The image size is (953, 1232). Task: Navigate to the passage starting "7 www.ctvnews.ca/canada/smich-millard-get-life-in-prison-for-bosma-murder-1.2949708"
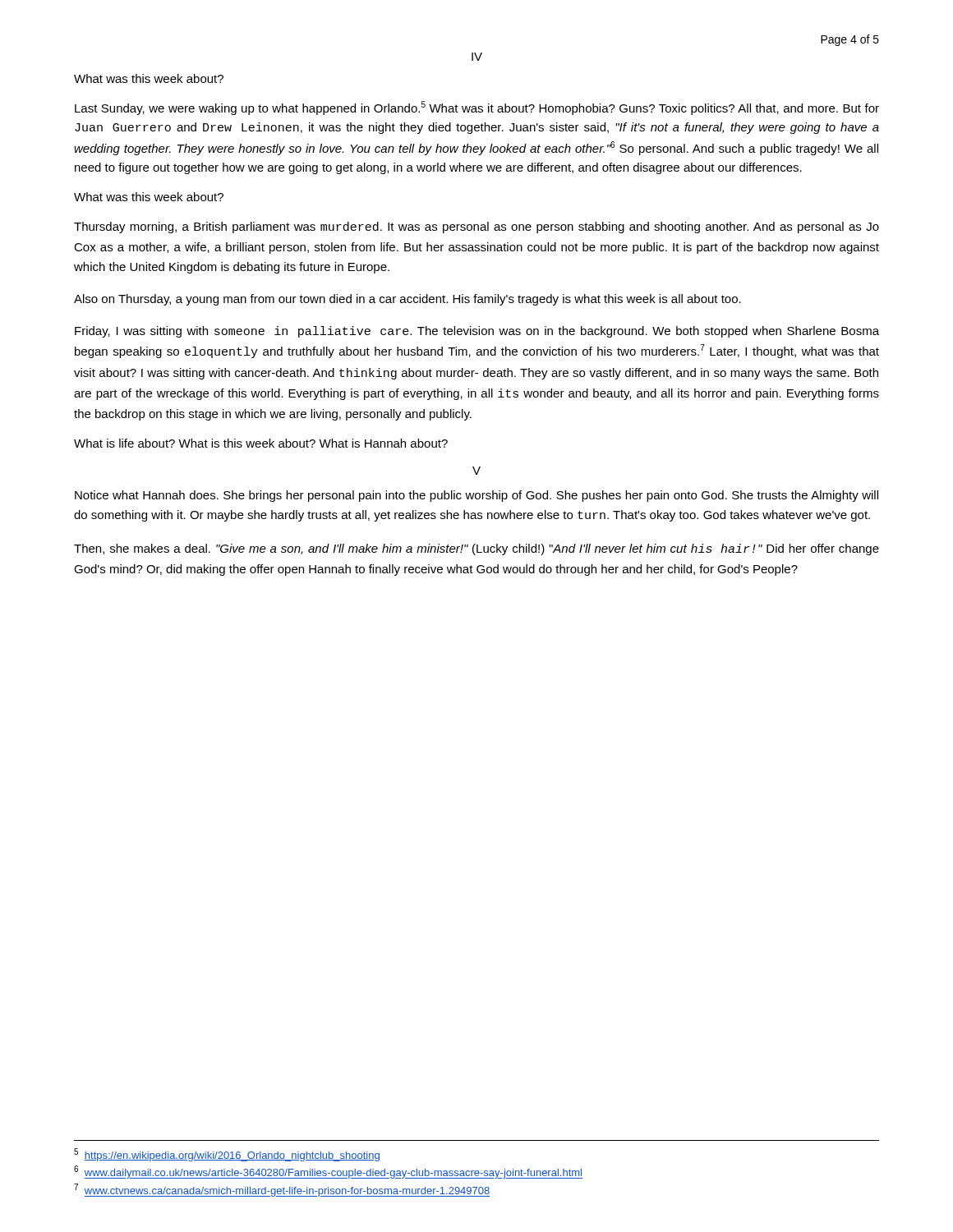pos(282,1190)
